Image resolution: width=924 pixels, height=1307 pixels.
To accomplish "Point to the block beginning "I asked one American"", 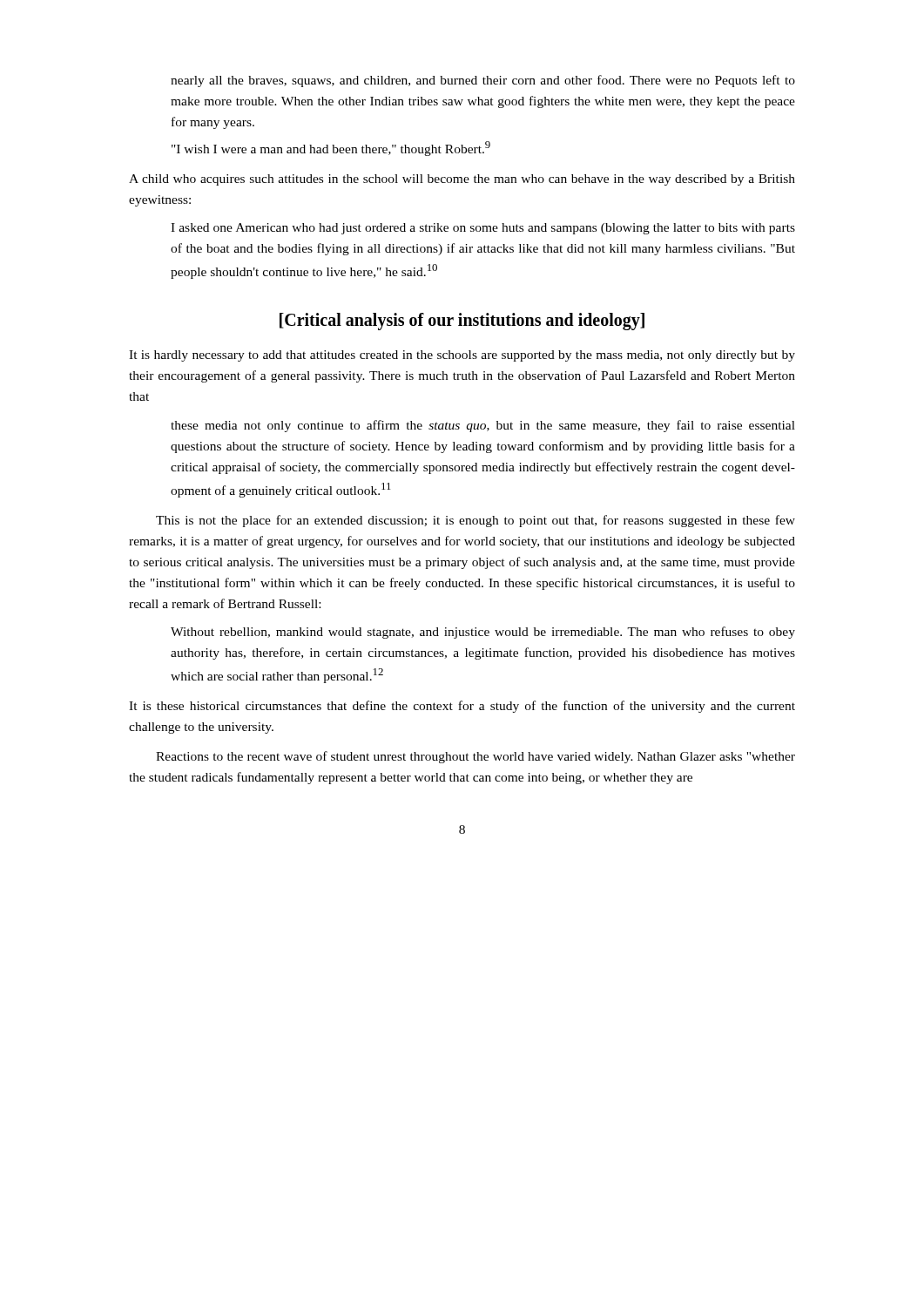I will click(x=483, y=250).
